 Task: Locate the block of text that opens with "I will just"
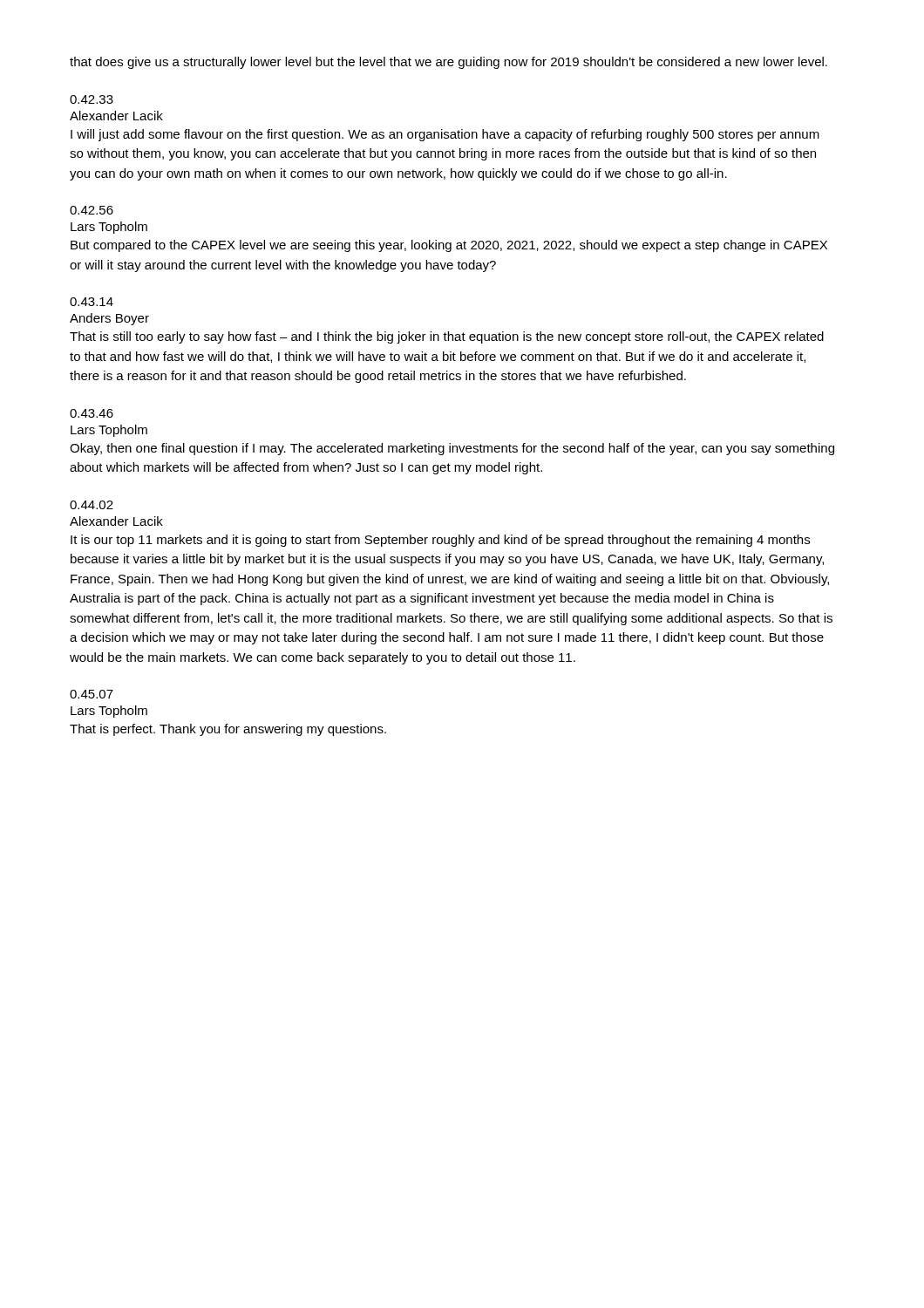[x=445, y=153]
